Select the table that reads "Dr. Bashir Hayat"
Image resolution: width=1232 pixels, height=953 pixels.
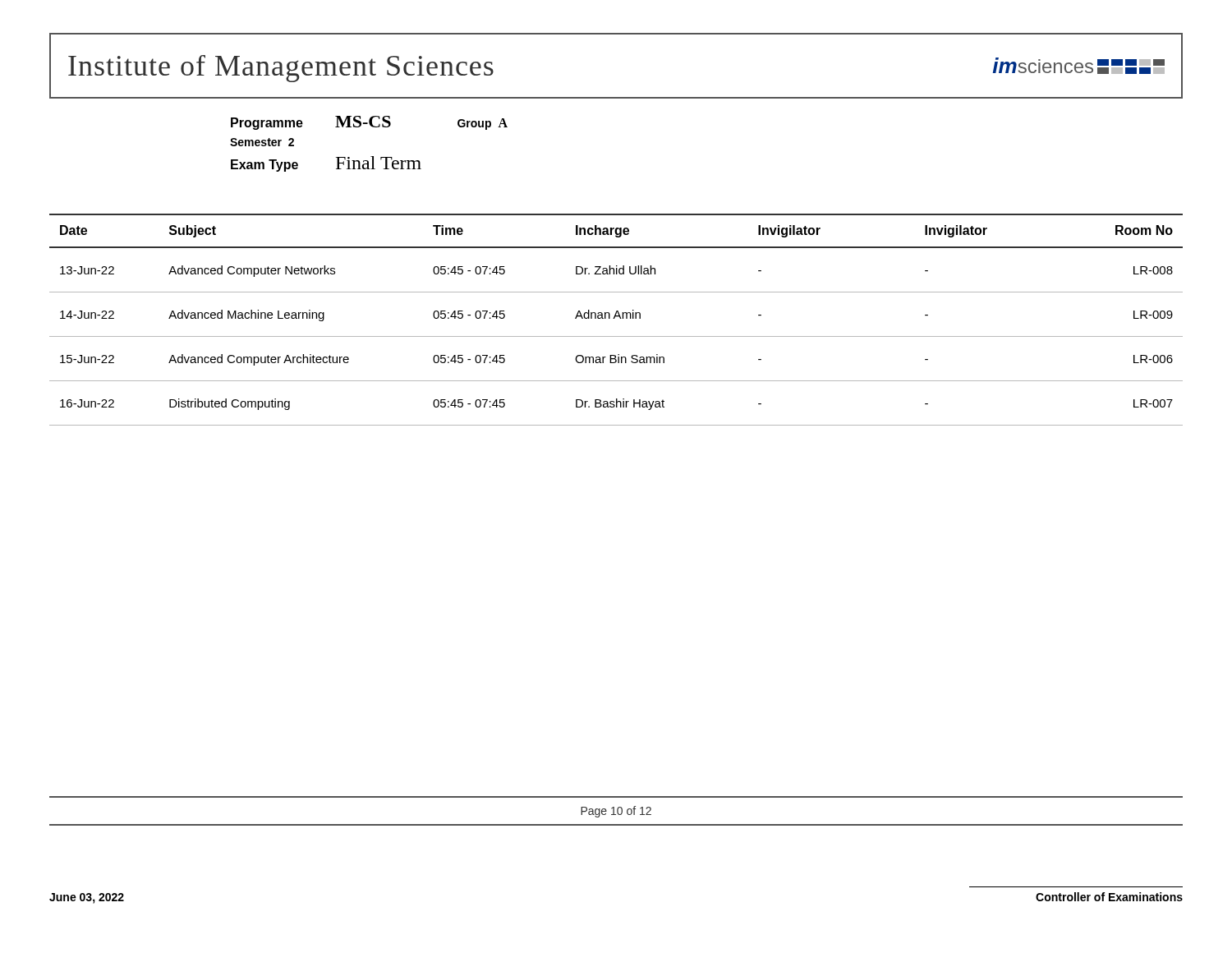pyautogui.click(x=616, y=320)
